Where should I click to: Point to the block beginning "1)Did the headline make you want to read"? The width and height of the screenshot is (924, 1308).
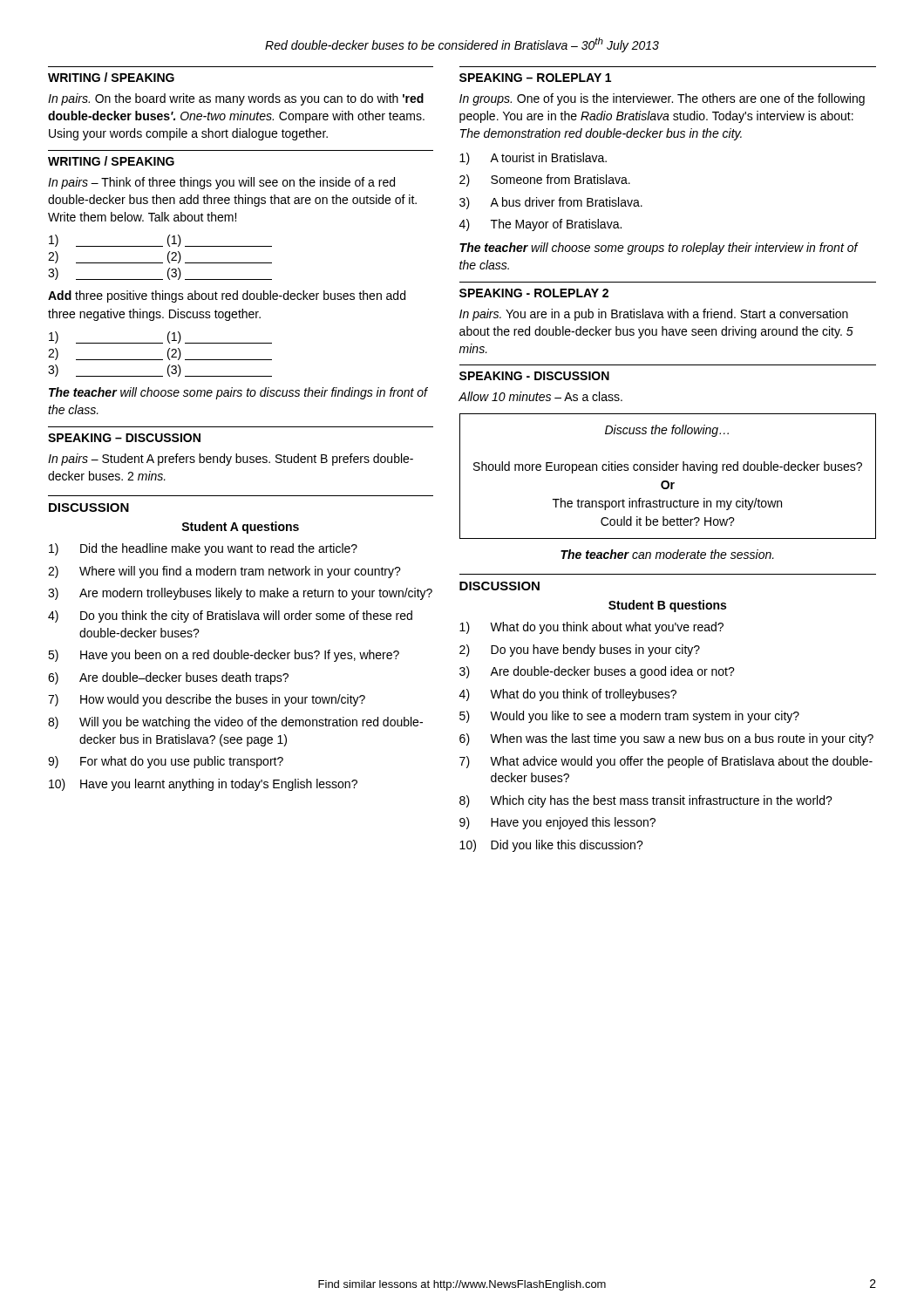203,549
